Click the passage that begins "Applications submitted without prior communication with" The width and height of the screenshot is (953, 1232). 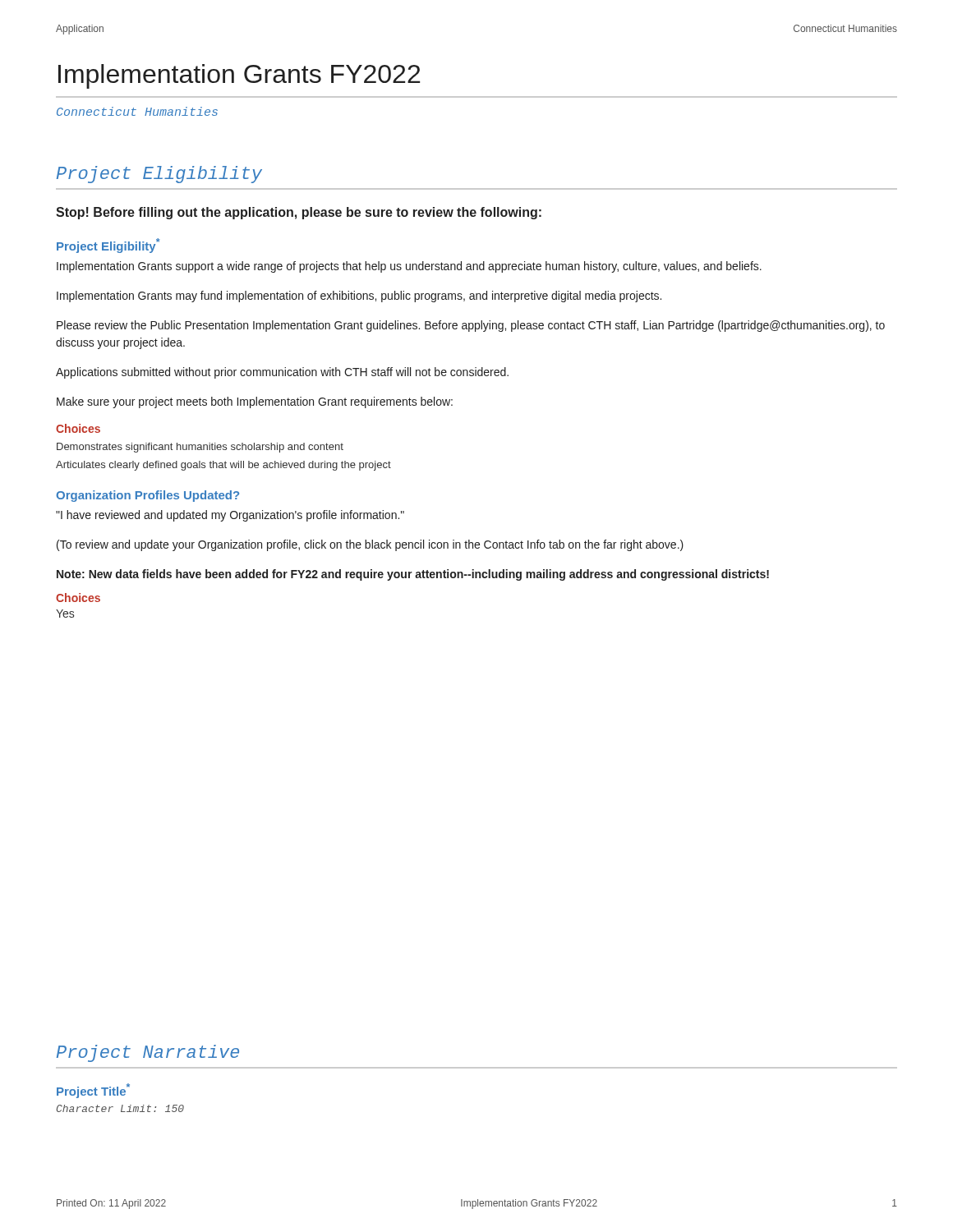click(476, 373)
